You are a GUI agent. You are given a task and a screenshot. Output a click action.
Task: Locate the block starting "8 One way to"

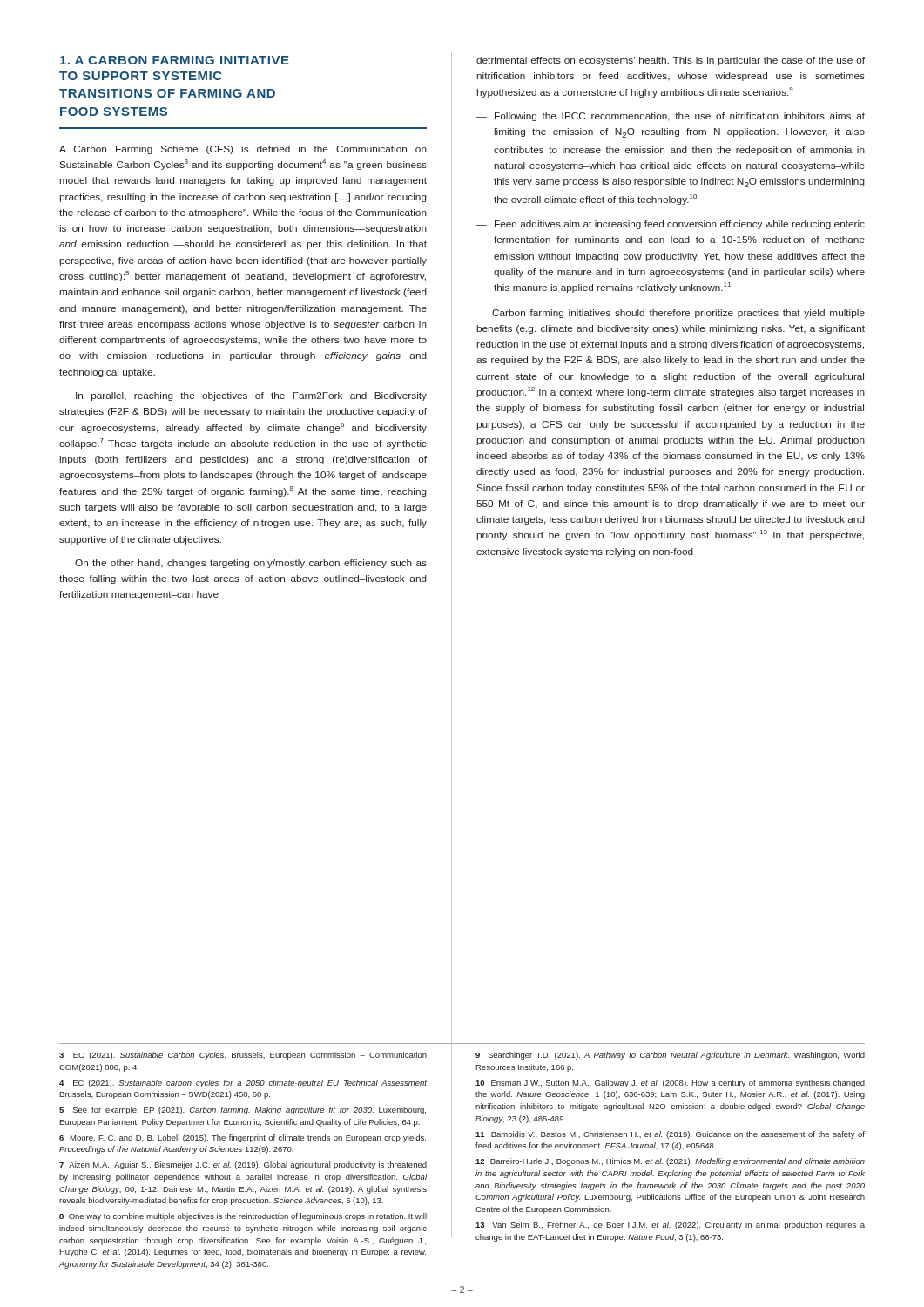pos(243,1240)
